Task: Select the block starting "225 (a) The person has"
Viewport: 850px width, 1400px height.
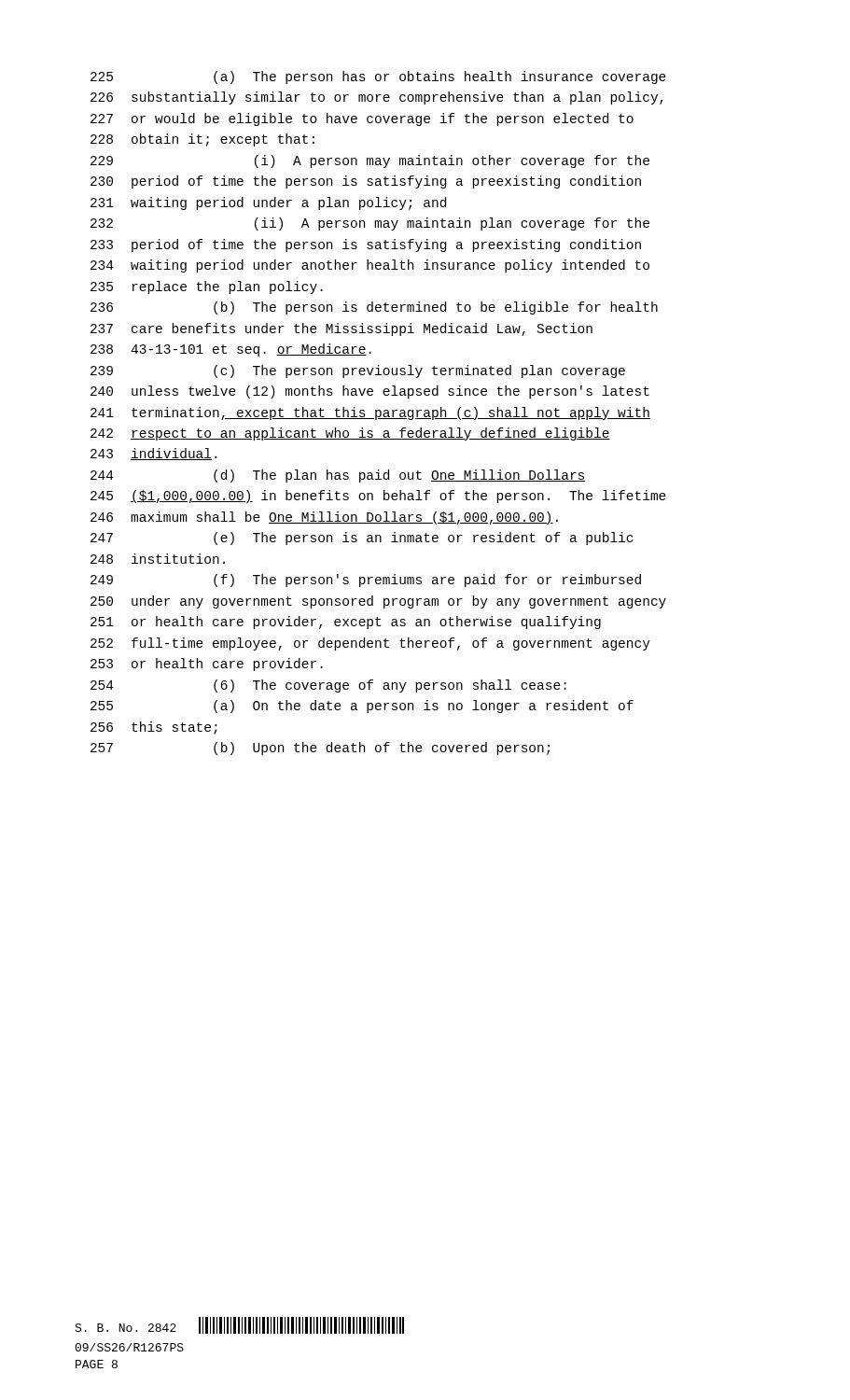Action: (x=425, y=109)
